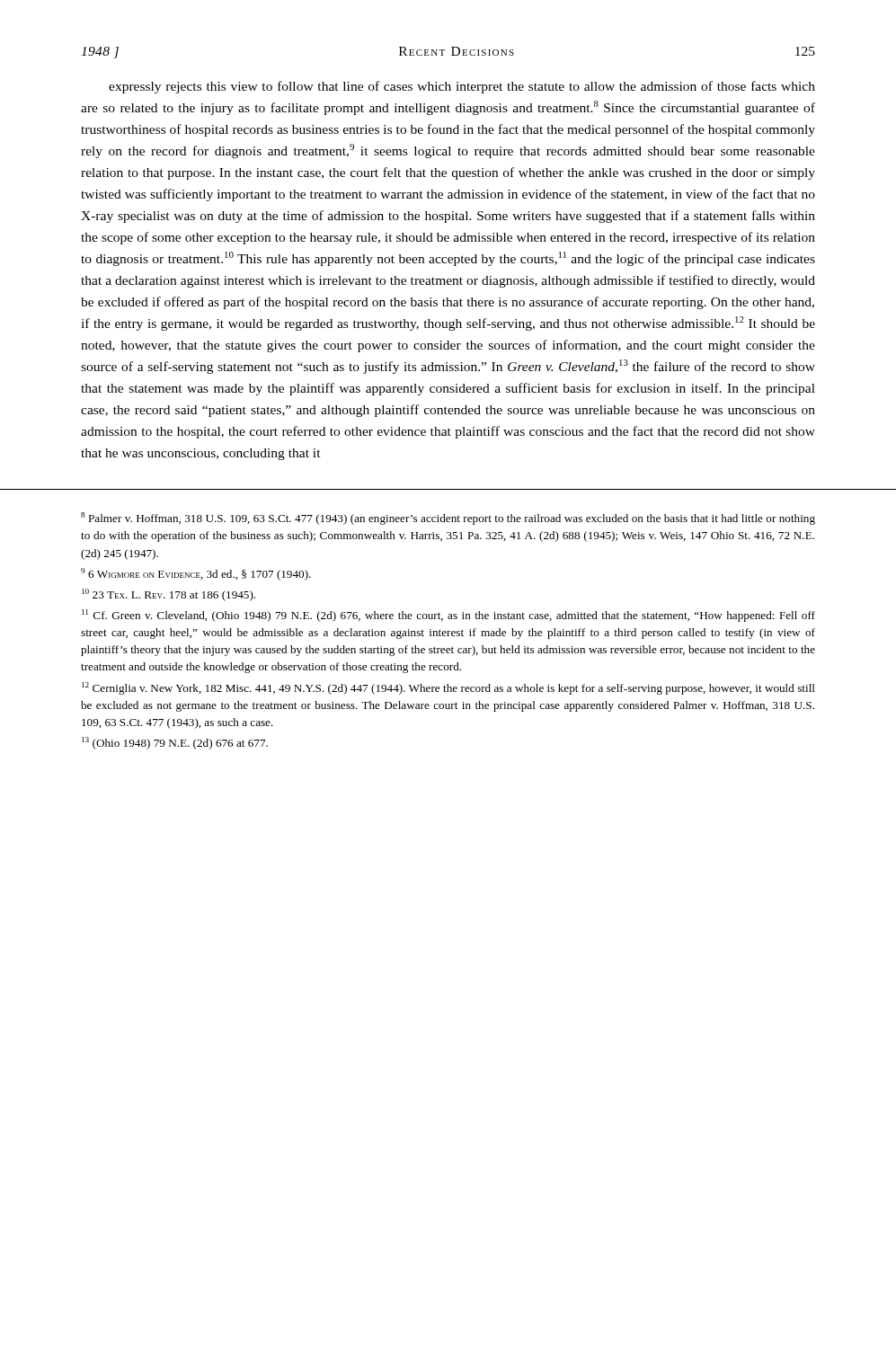Locate the footnote with the text "9 6 Wigmore on Evidence, 3d"
896x1348 pixels.
pos(196,574)
